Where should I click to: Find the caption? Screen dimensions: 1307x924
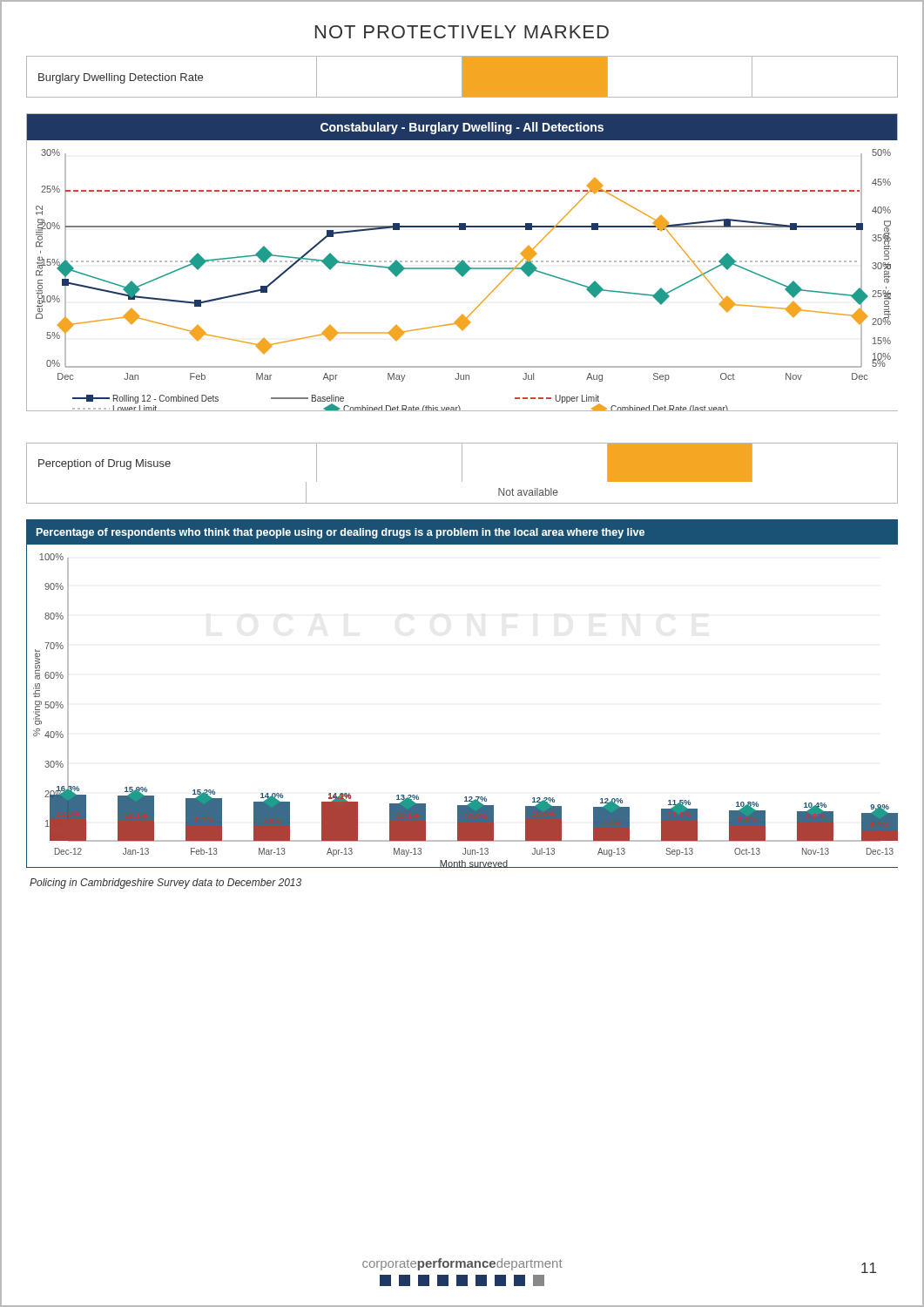[x=166, y=883]
